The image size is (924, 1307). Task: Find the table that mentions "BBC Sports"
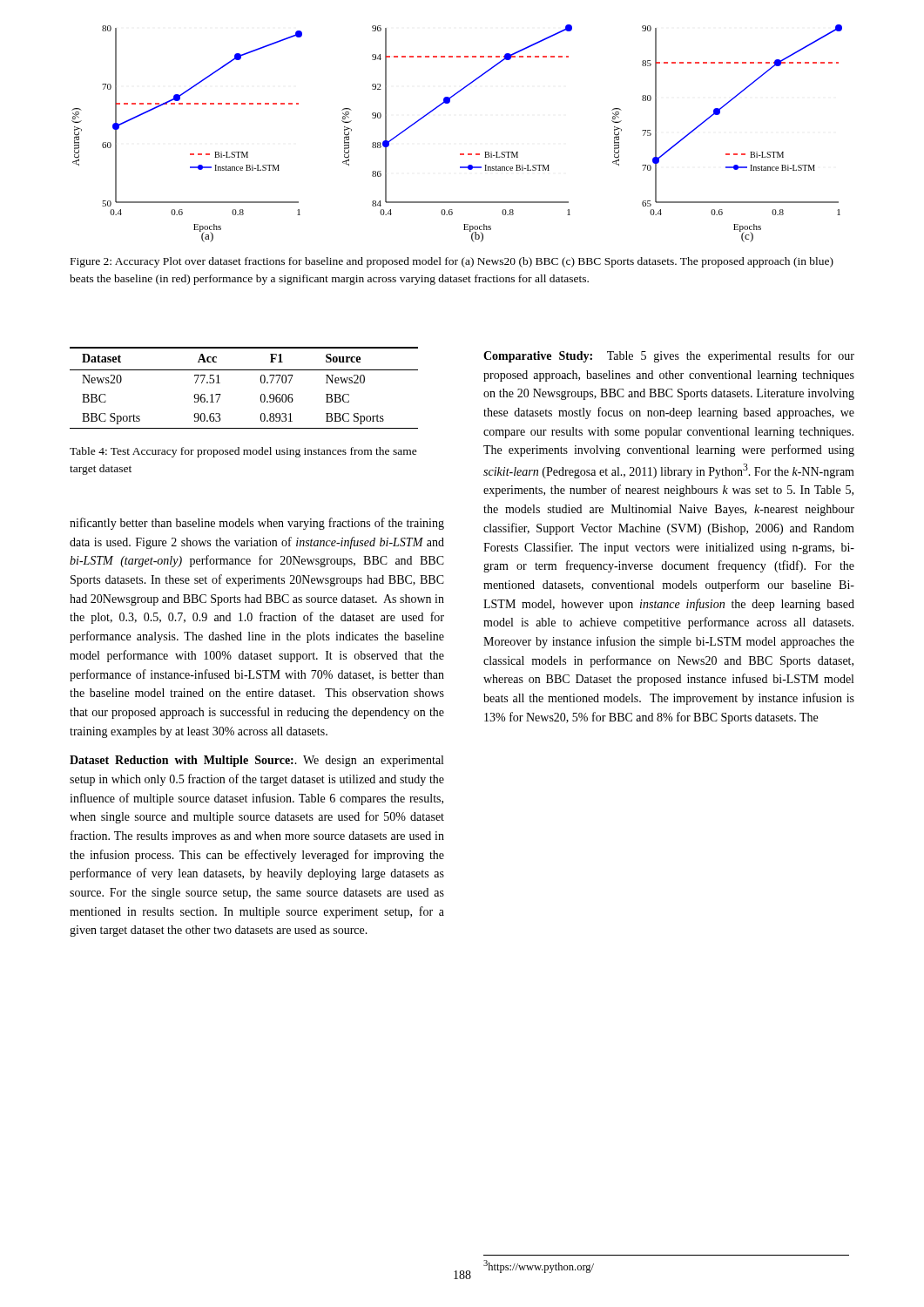pos(244,388)
